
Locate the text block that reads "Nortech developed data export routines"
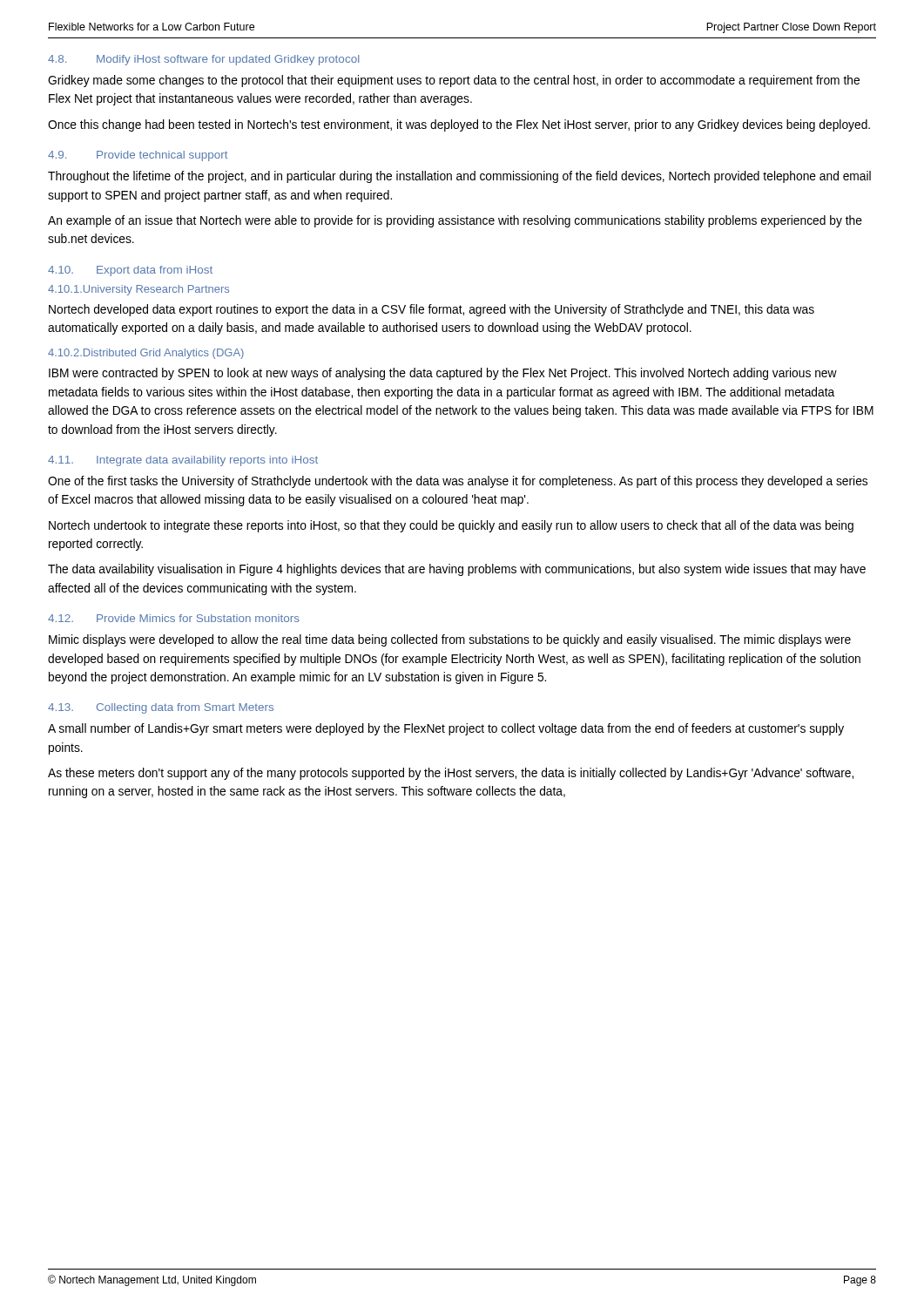431,319
